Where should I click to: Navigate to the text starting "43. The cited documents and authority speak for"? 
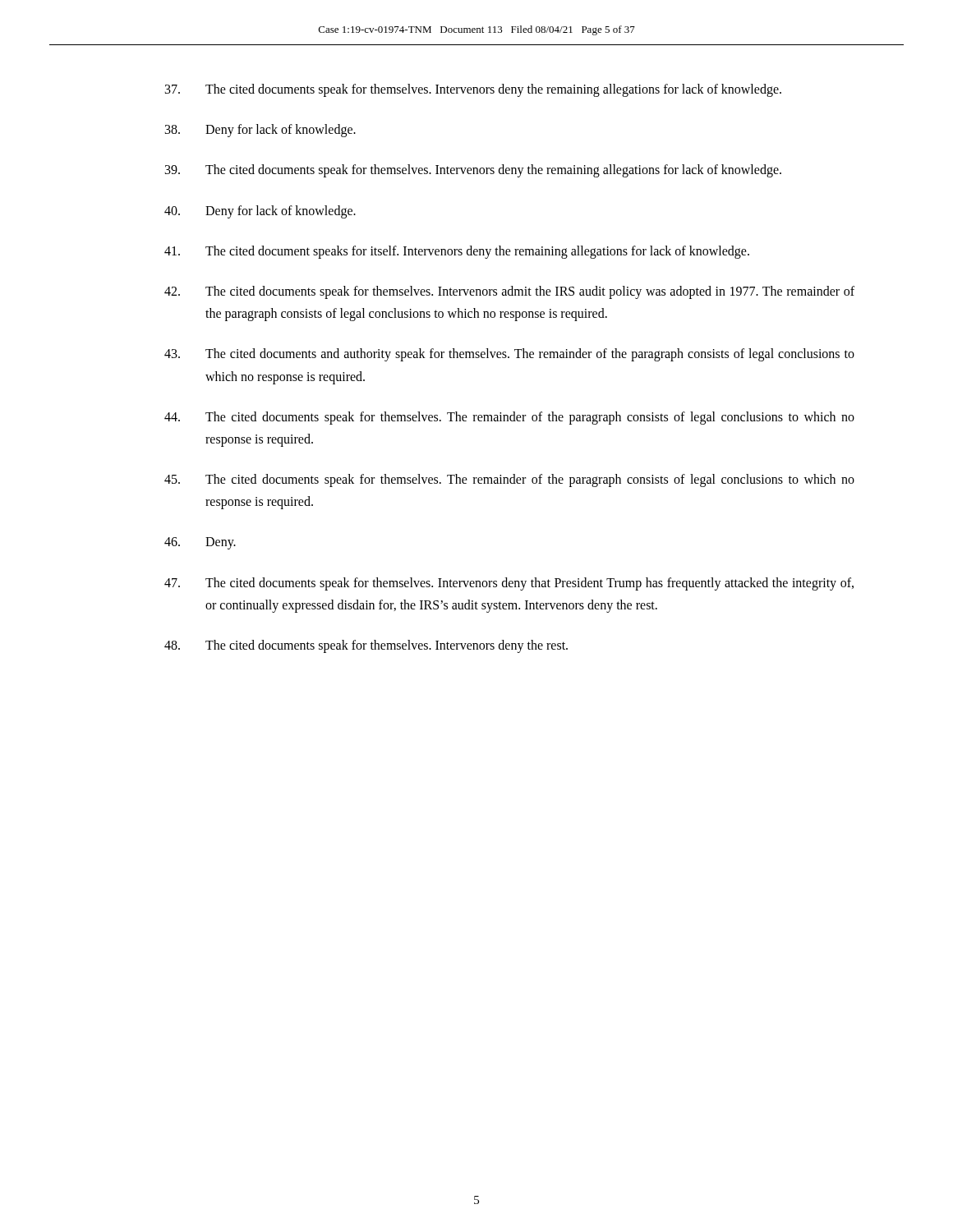point(476,365)
